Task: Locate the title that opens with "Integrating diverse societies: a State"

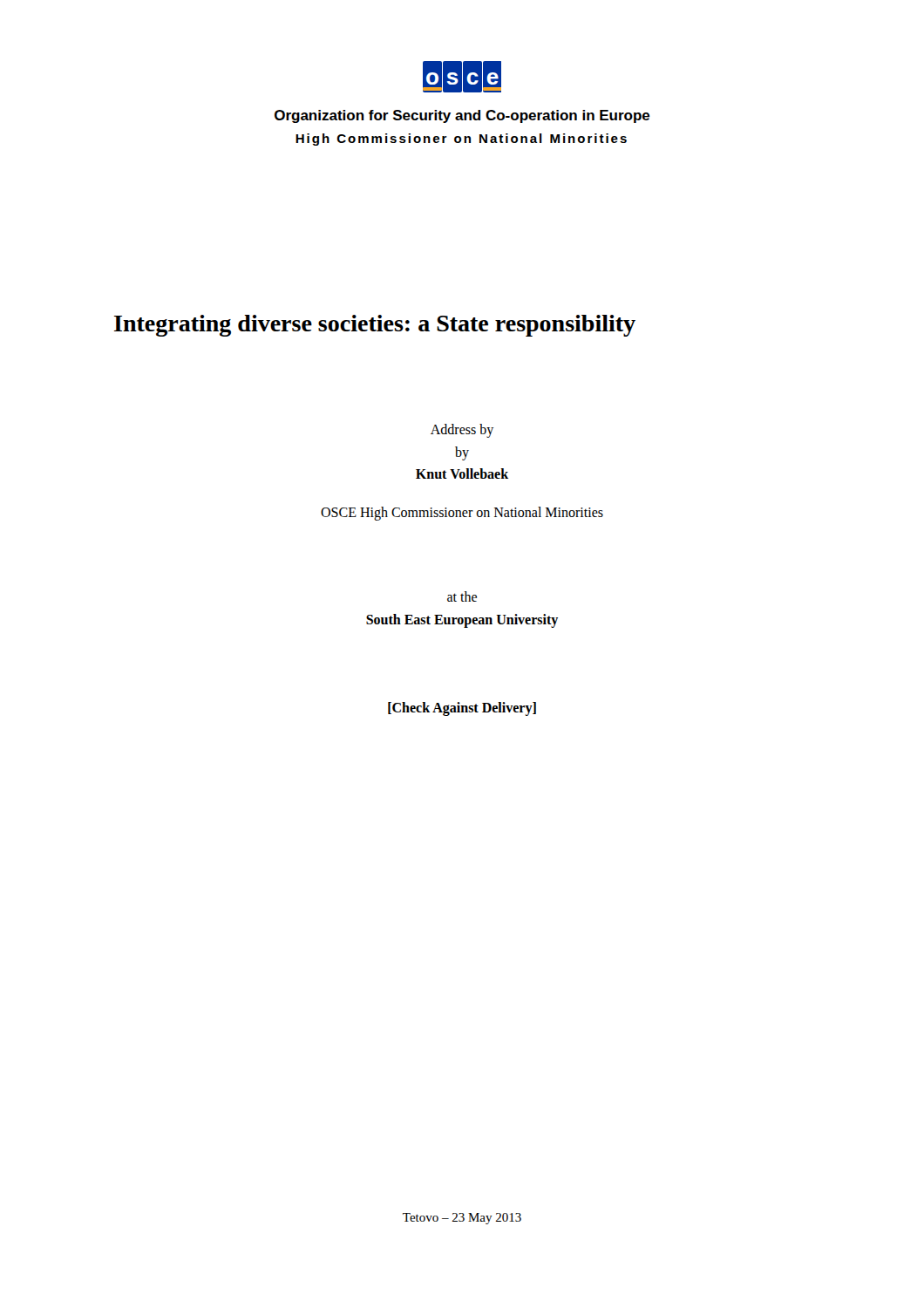Action: tap(374, 323)
